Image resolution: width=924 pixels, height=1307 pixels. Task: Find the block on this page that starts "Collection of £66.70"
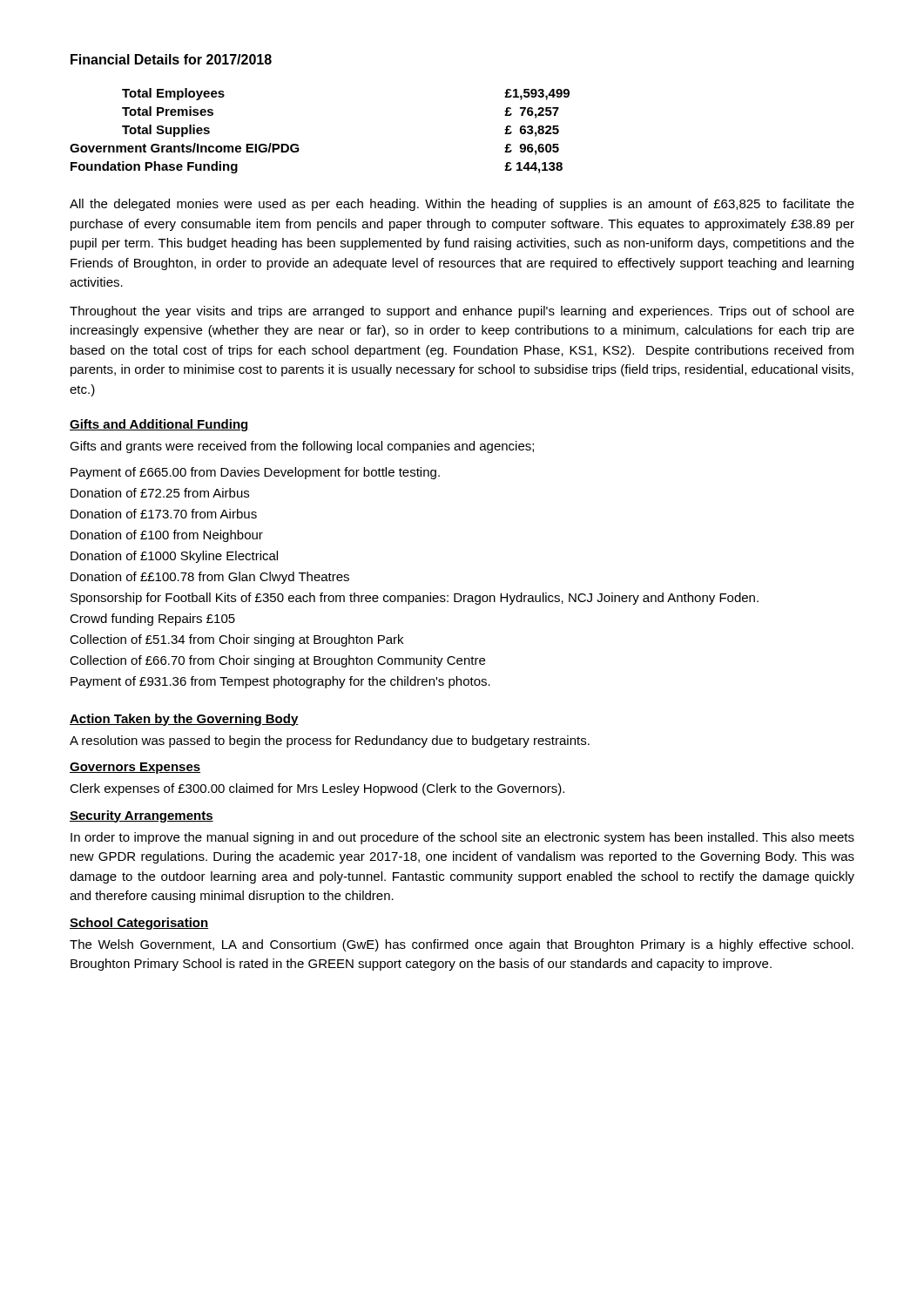click(x=278, y=660)
